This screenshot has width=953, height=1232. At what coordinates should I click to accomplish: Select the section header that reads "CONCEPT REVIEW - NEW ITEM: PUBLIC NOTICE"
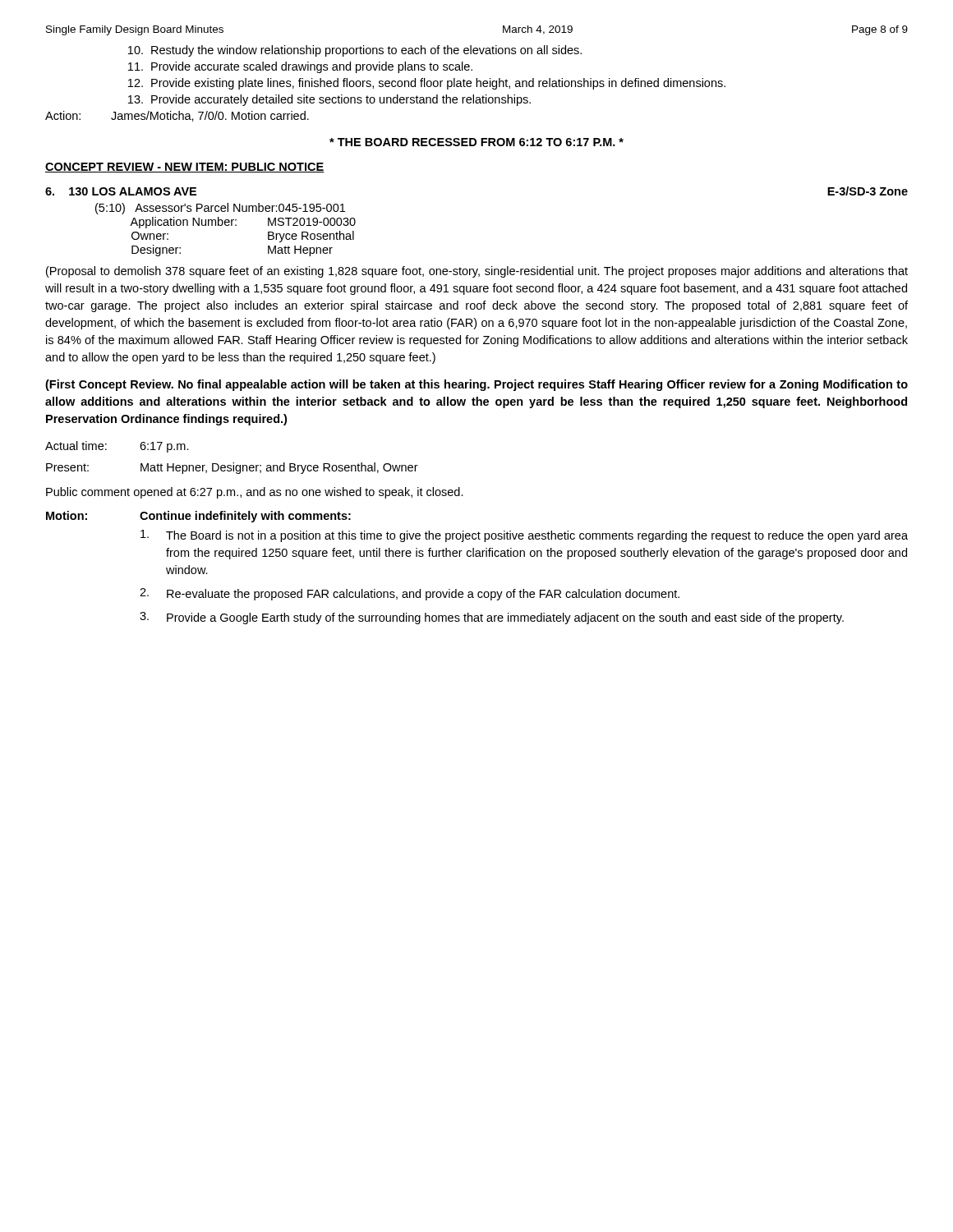[x=185, y=167]
